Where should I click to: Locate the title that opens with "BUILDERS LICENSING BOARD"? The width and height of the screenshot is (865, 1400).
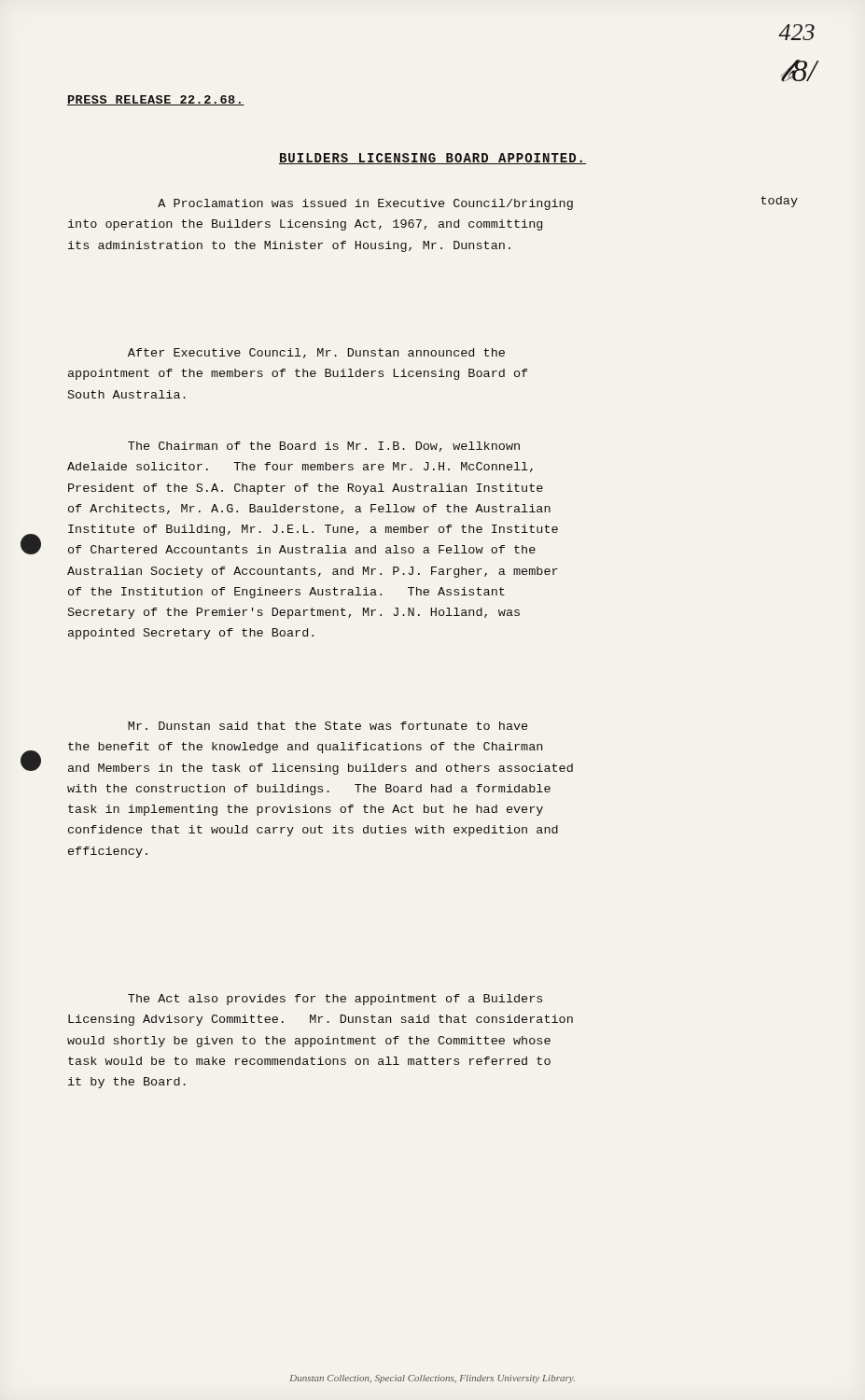pyautogui.click(x=432, y=159)
